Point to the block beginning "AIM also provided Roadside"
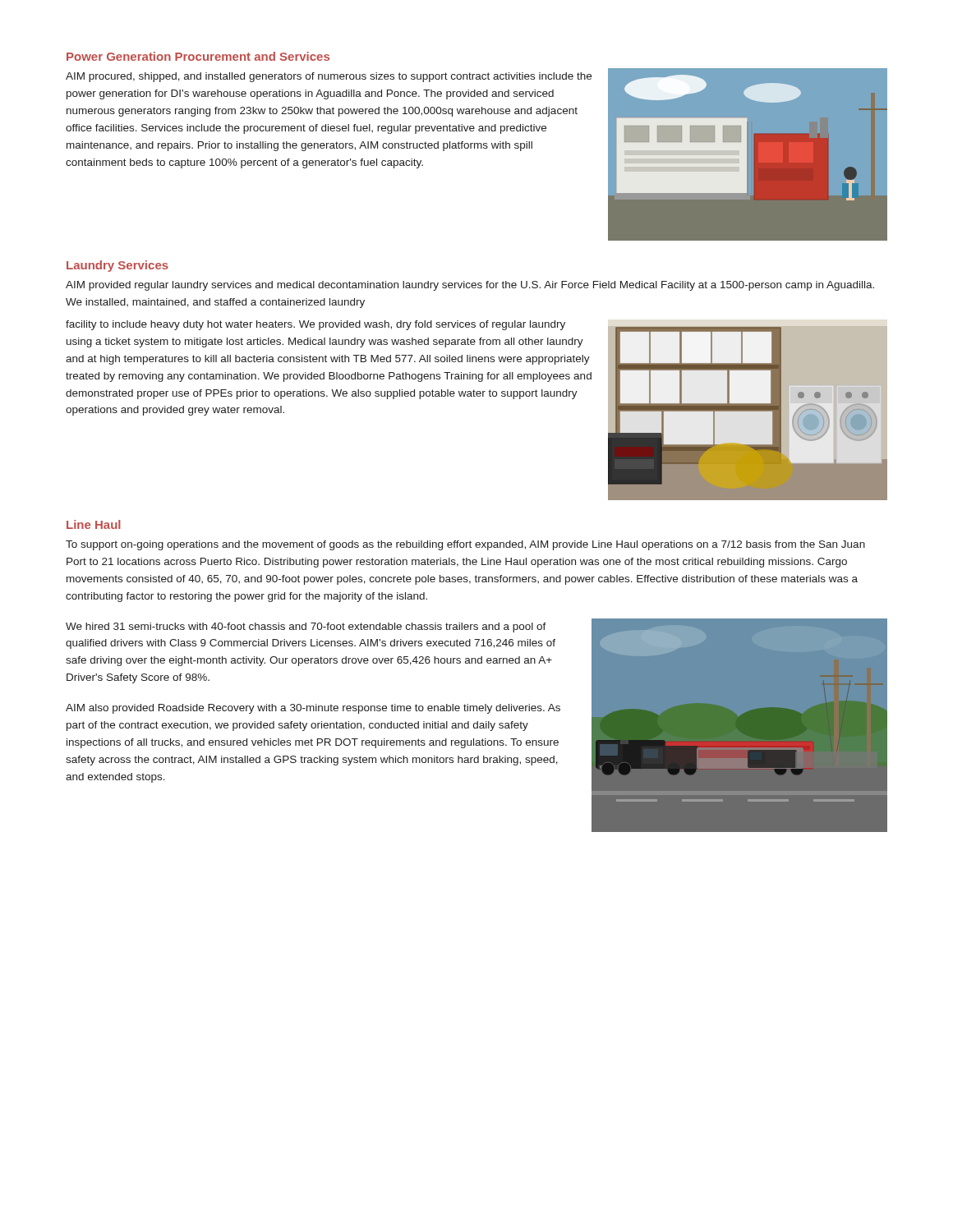The width and height of the screenshot is (953, 1232). (313, 742)
